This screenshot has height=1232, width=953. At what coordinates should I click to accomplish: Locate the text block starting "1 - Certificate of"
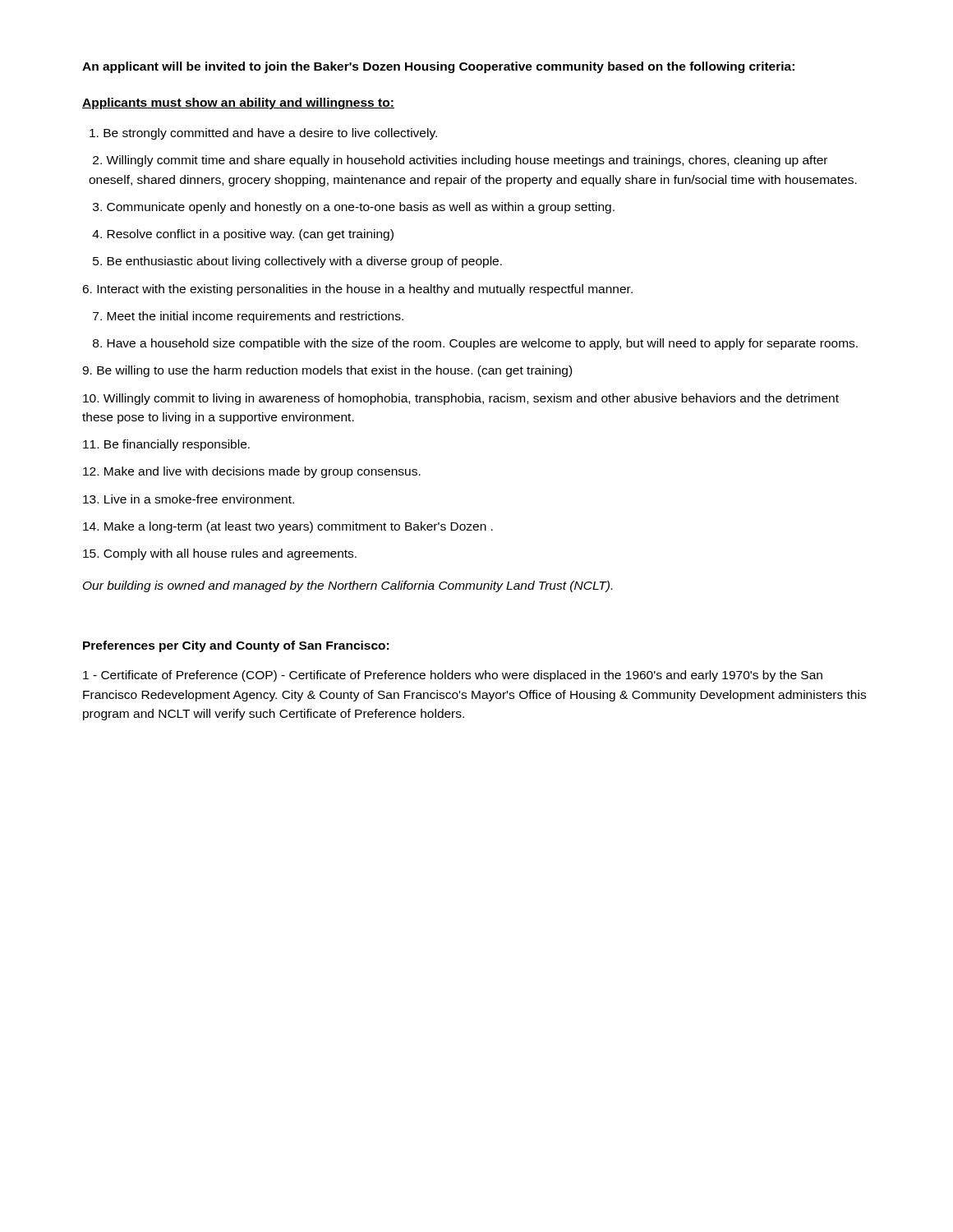[474, 694]
